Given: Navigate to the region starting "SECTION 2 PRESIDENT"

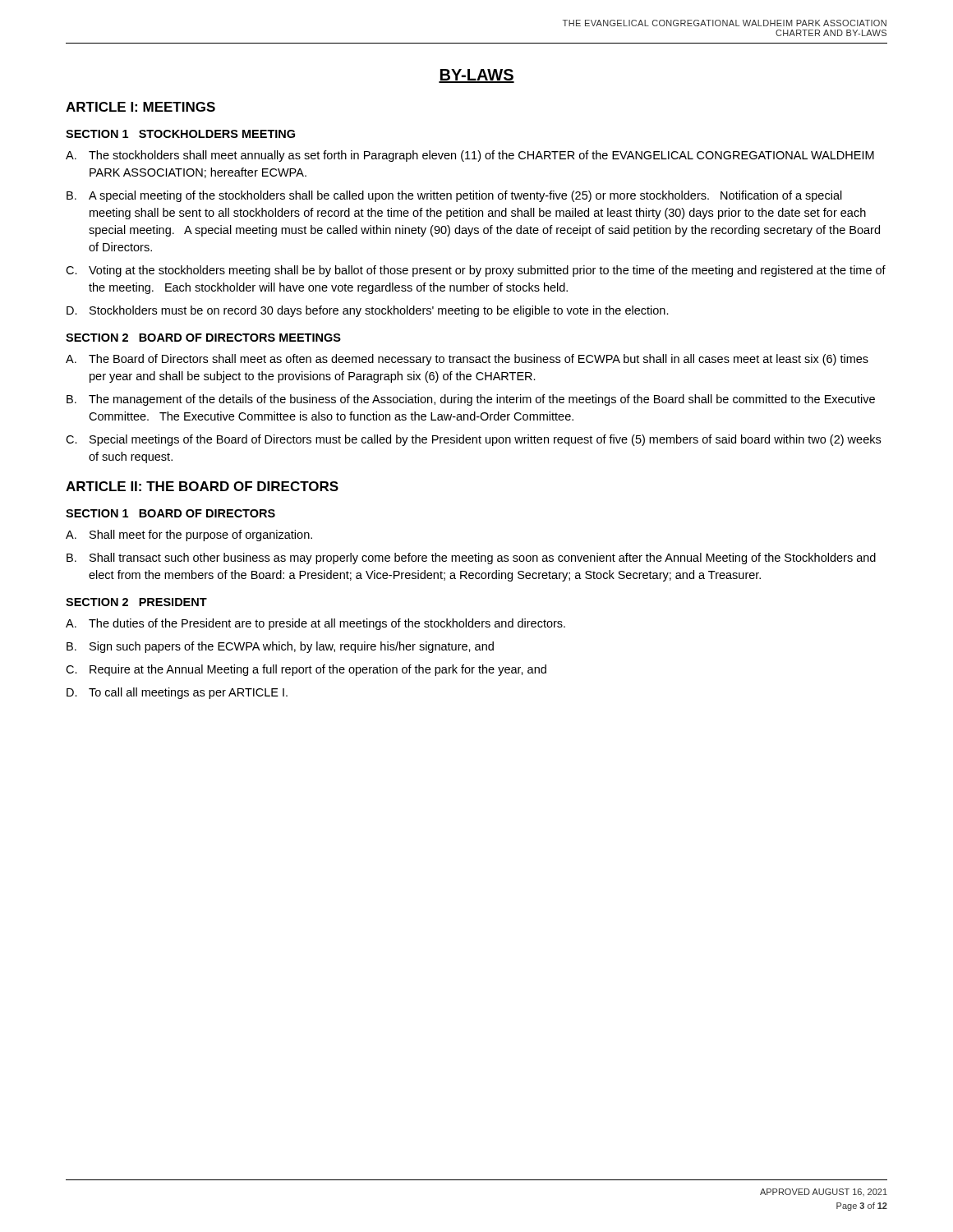Looking at the screenshot, I should click(x=136, y=602).
